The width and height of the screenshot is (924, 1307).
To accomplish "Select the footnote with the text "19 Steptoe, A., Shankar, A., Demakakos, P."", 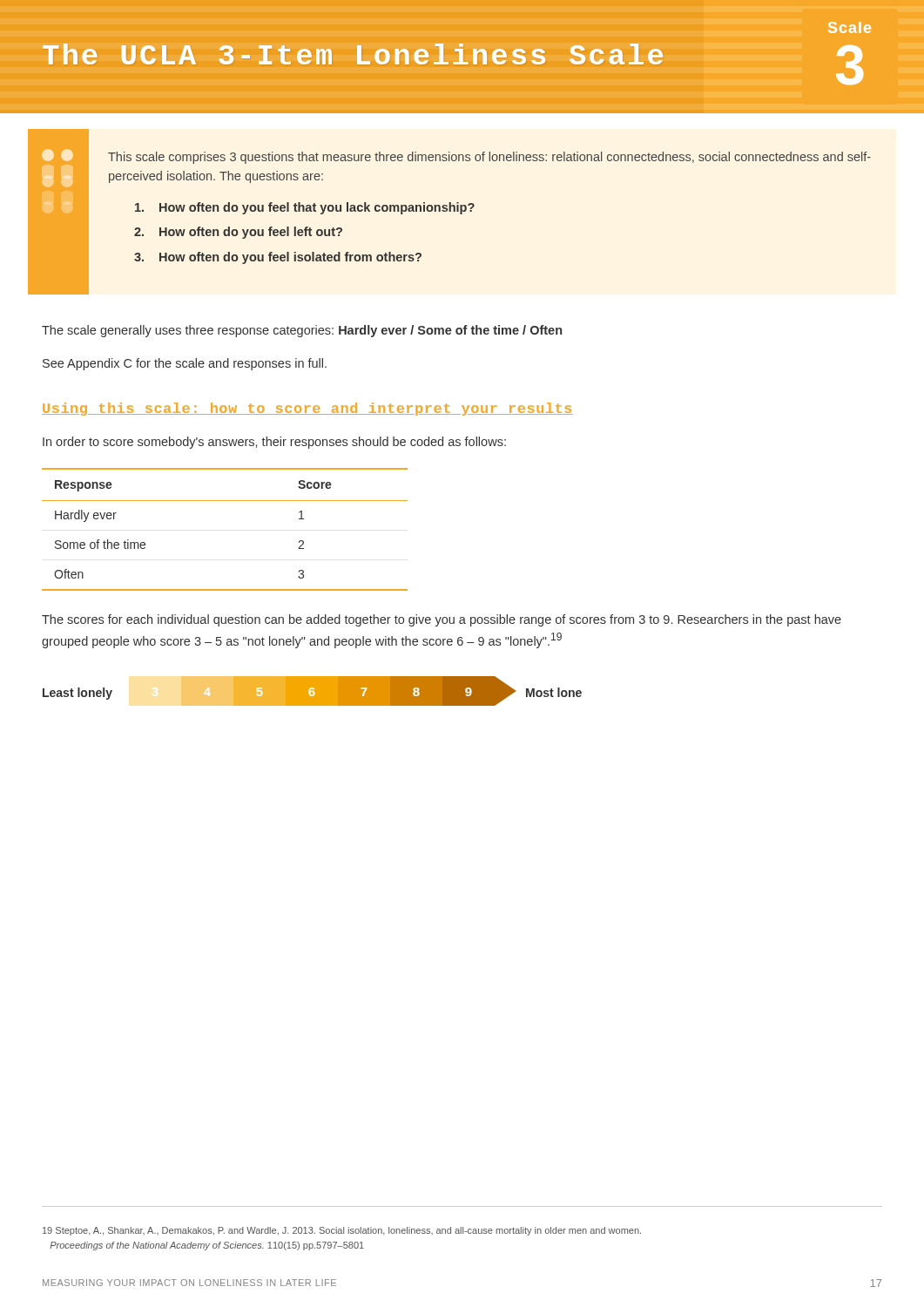I will coord(462,1238).
